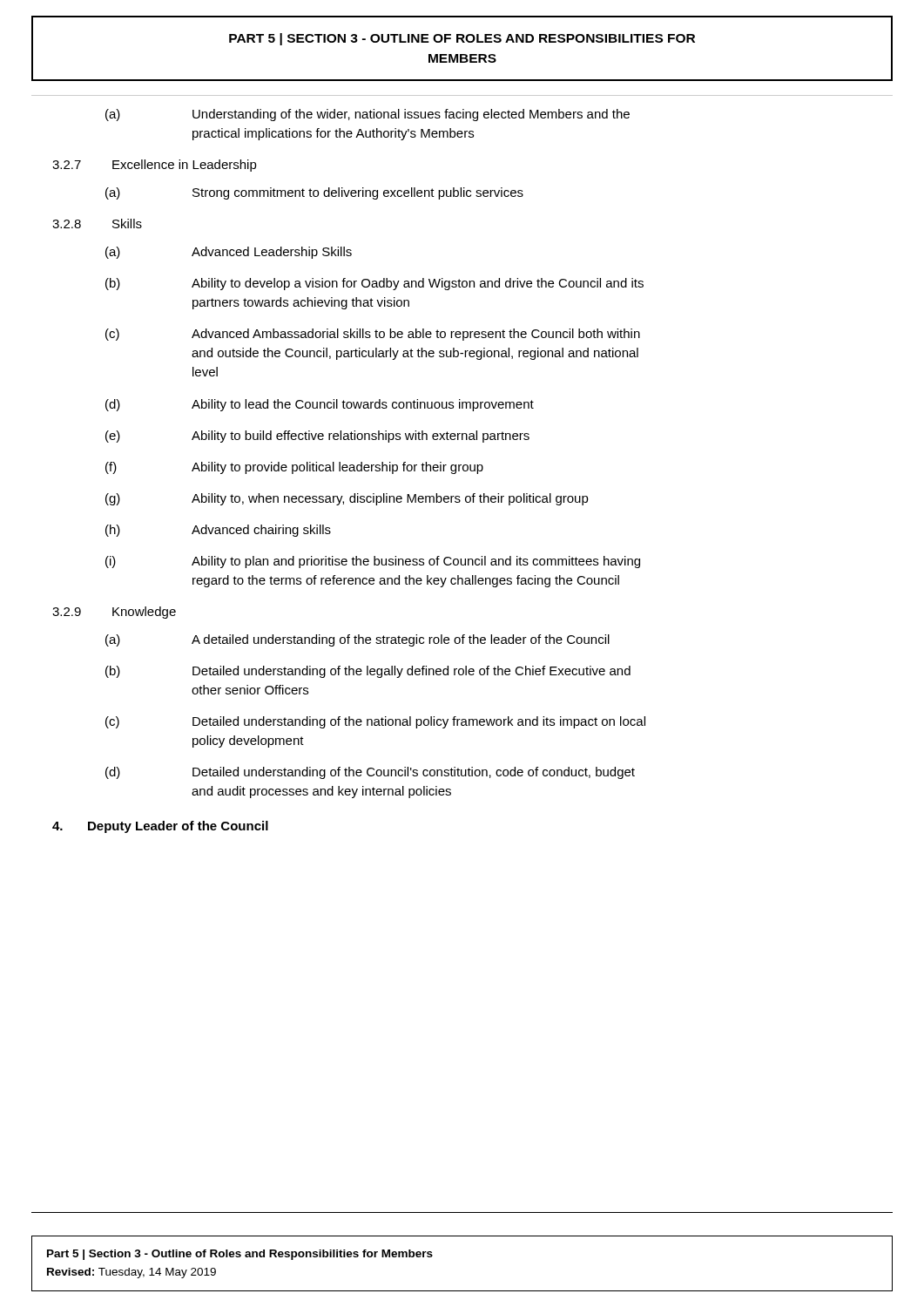Click on the list item that says "(g) Ability to, when necessary, discipline"

(x=462, y=498)
